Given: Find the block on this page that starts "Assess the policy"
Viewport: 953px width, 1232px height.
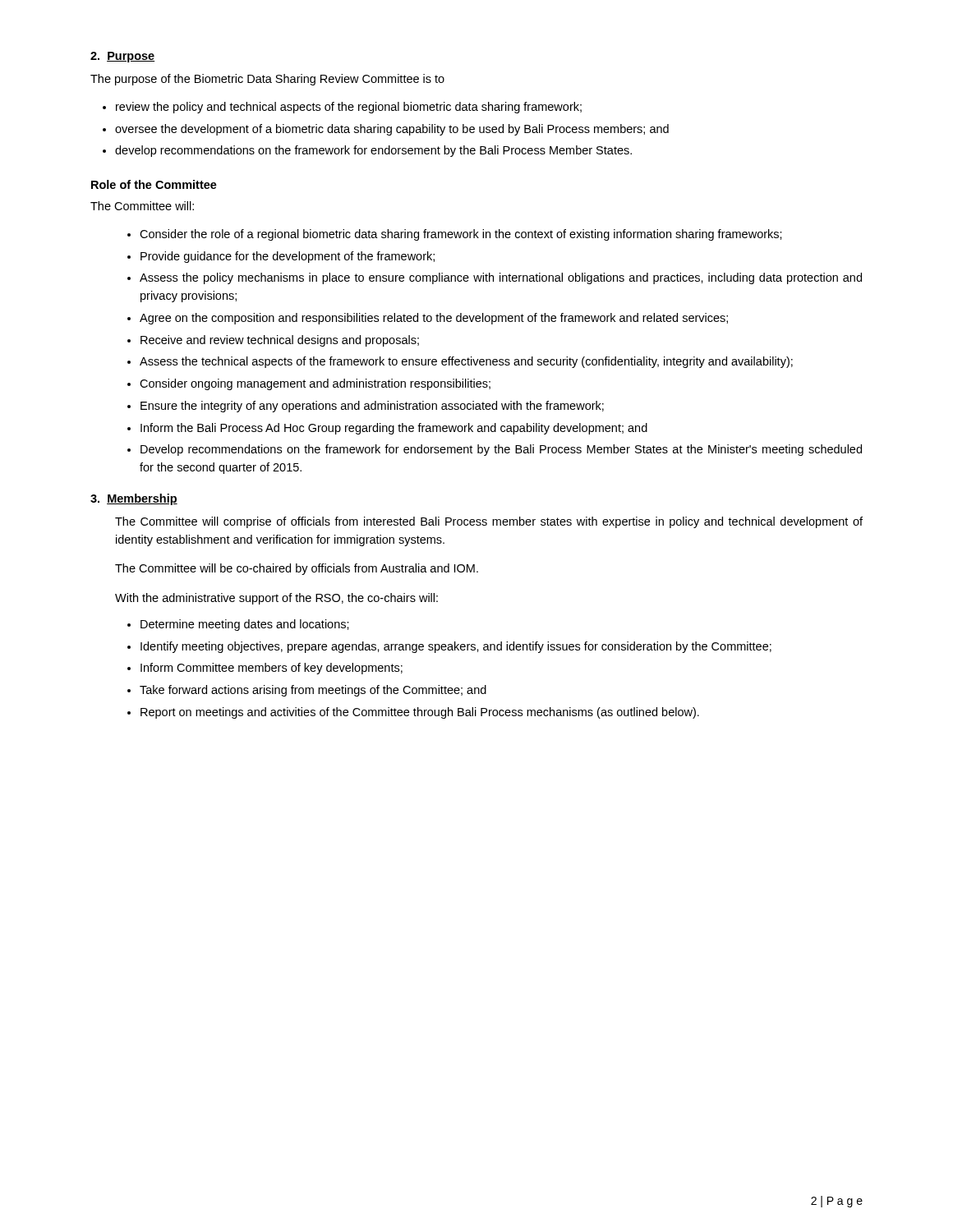Looking at the screenshot, I should pyautogui.click(x=501, y=287).
